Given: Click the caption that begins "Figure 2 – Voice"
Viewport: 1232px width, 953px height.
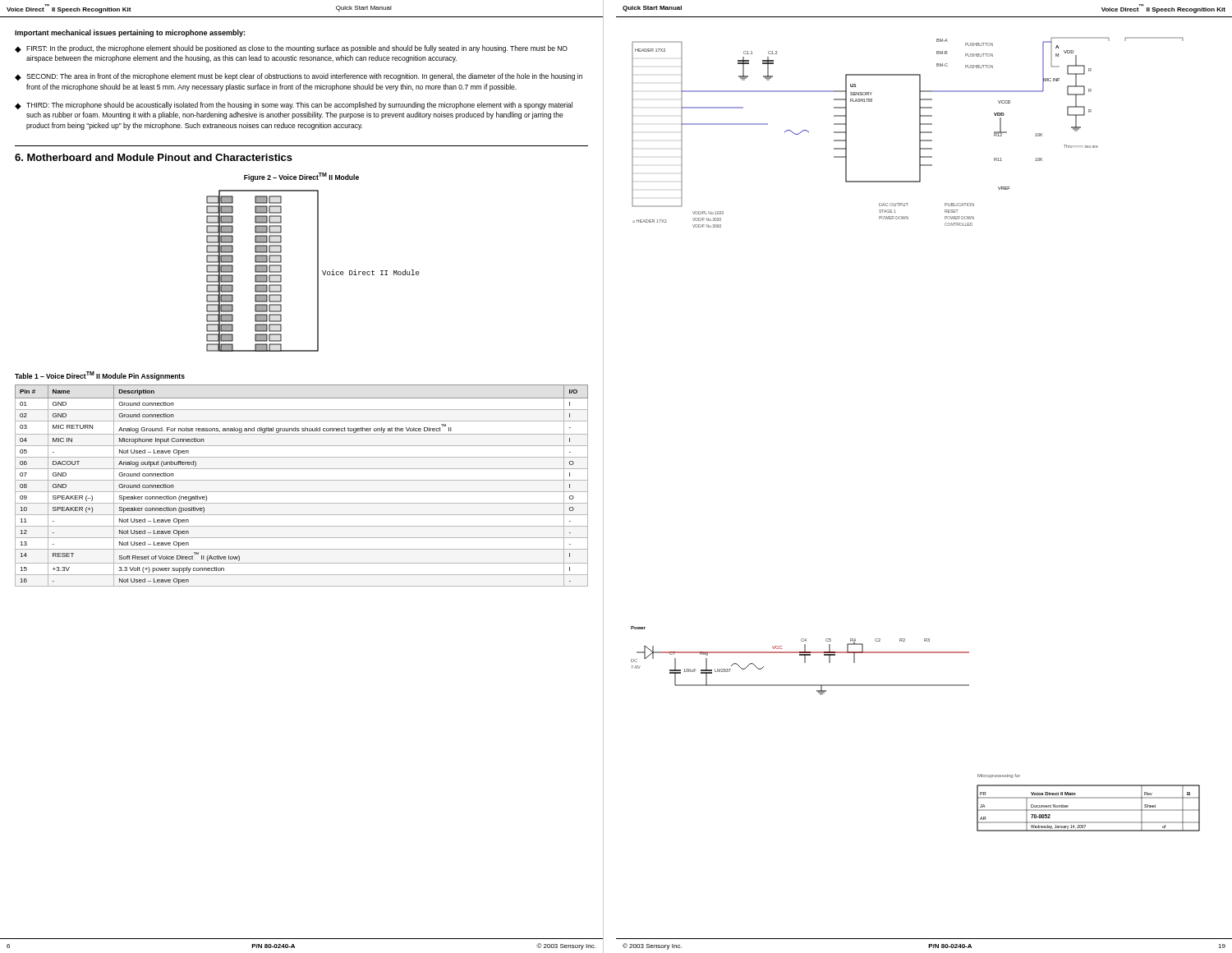Looking at the screenshot, I should pyautogui.click(x=301, y=176).
